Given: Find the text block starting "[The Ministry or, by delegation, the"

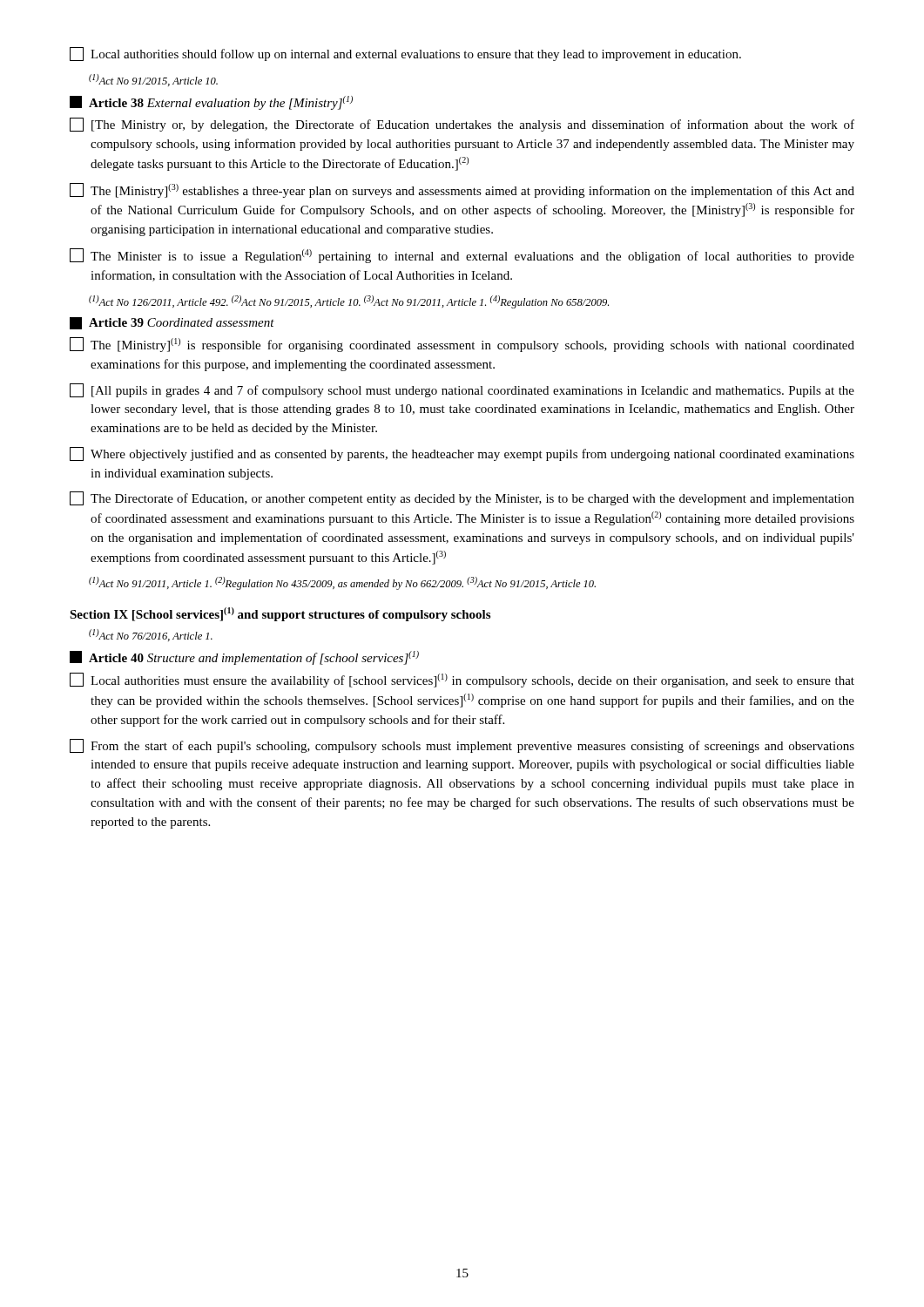Looking at the screenshot, I should [x=462, y=145].
